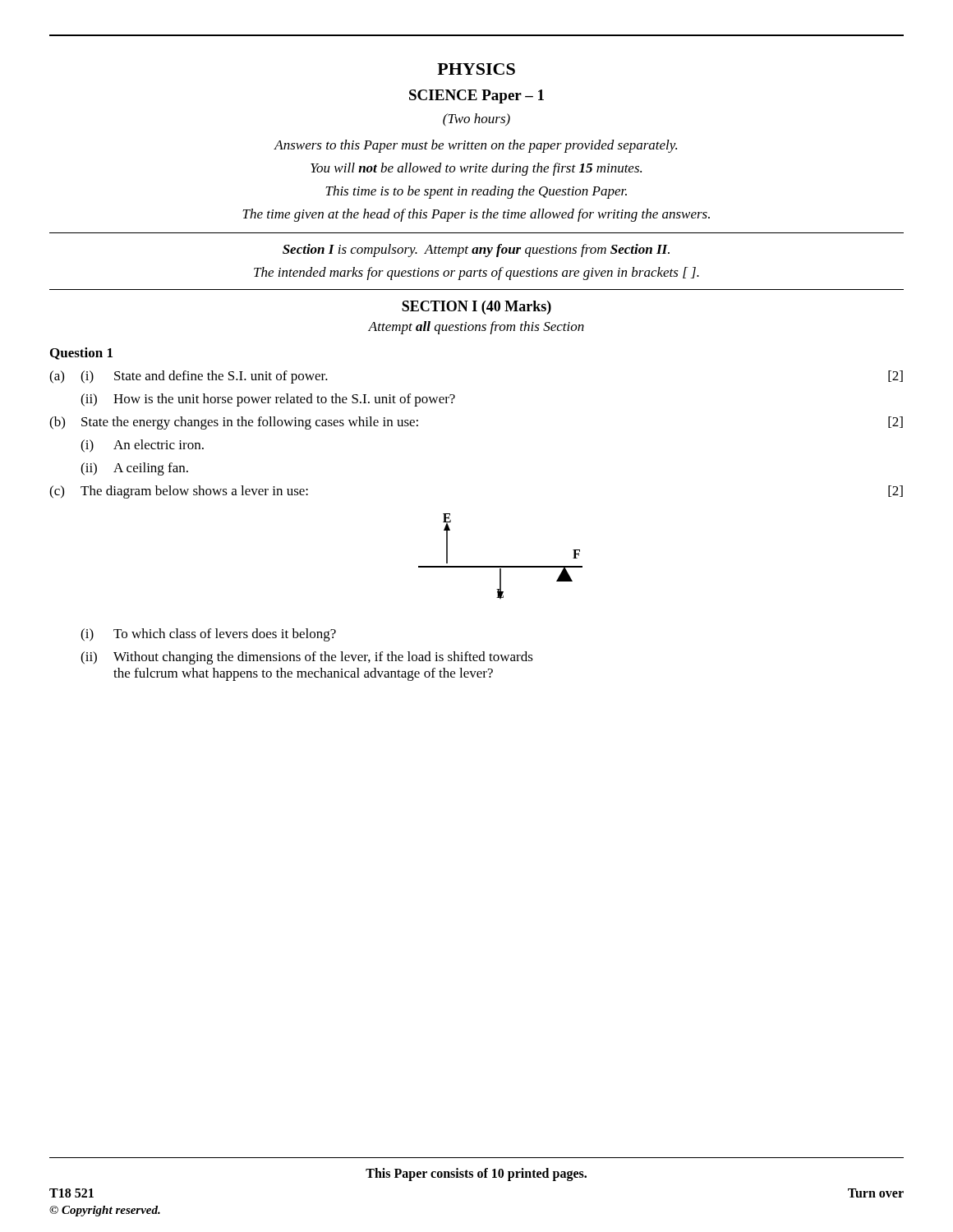Locate the text "(ii) A ceiling fan."
Viewport: 953px width, 1232px height.
click(x=134, y=469)
